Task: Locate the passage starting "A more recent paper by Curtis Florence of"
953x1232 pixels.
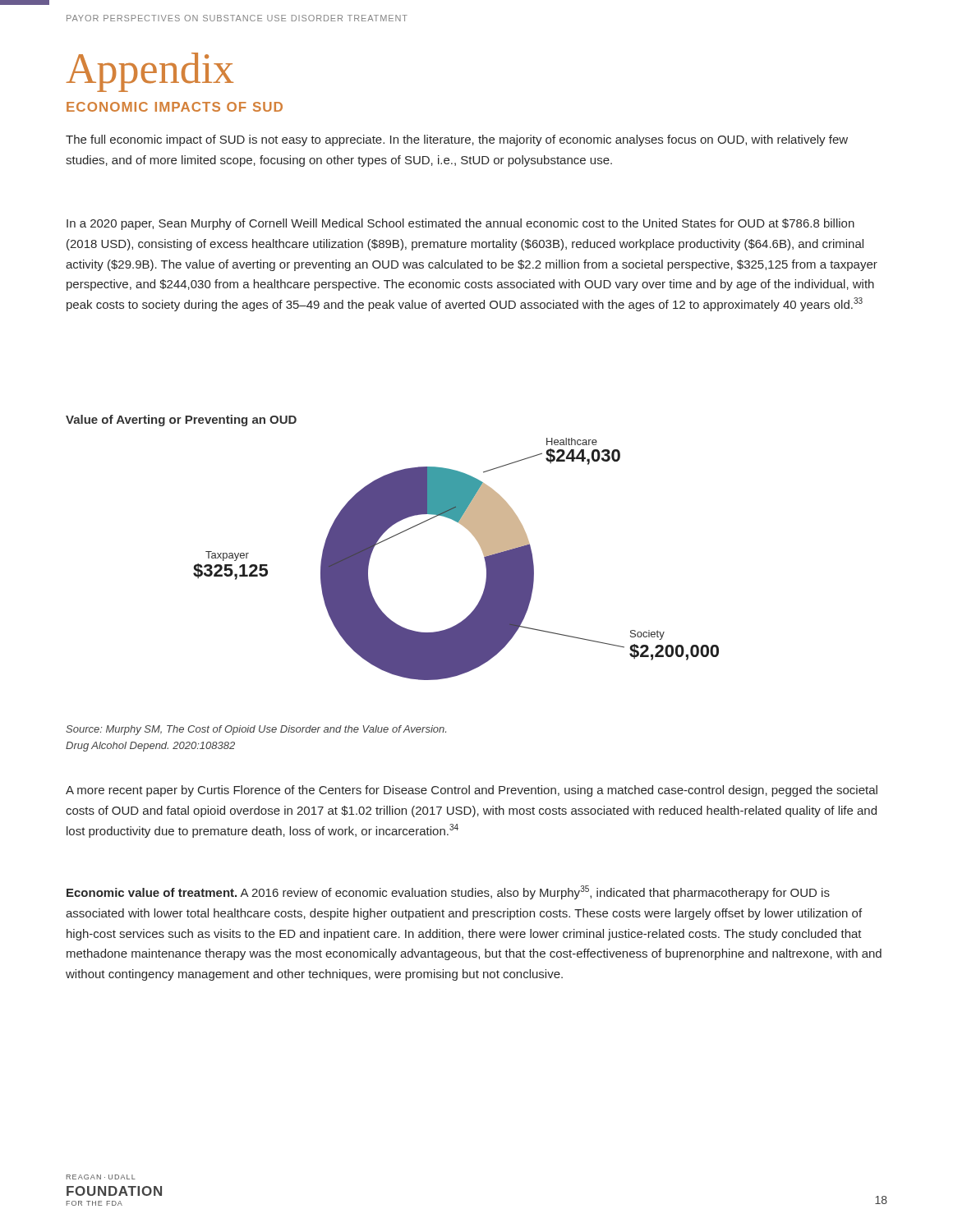Action: tap(472, 810)
